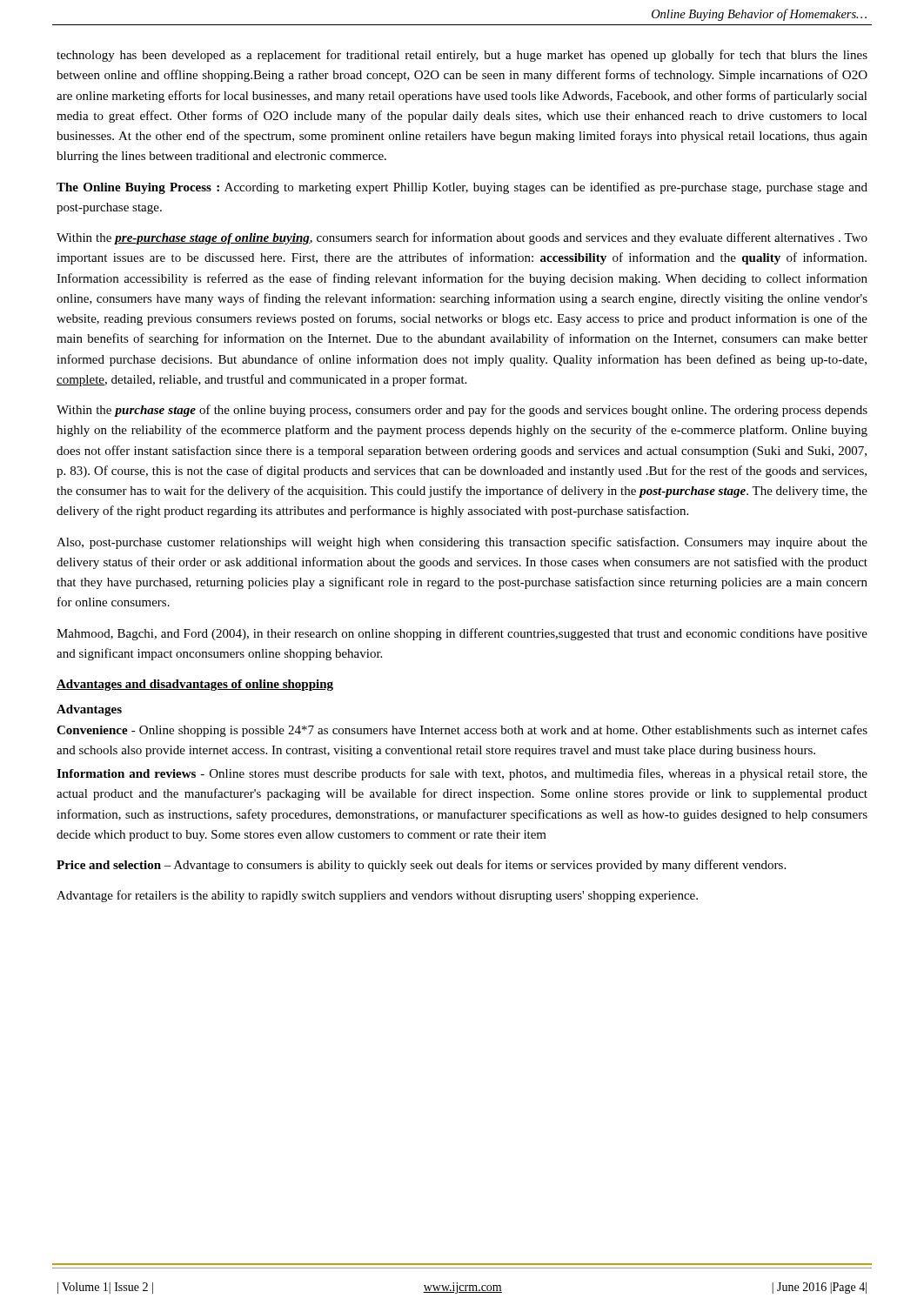Find the block starting "Within the pre-purchase stage"
Screen dimensions: 1305x924
462,309
